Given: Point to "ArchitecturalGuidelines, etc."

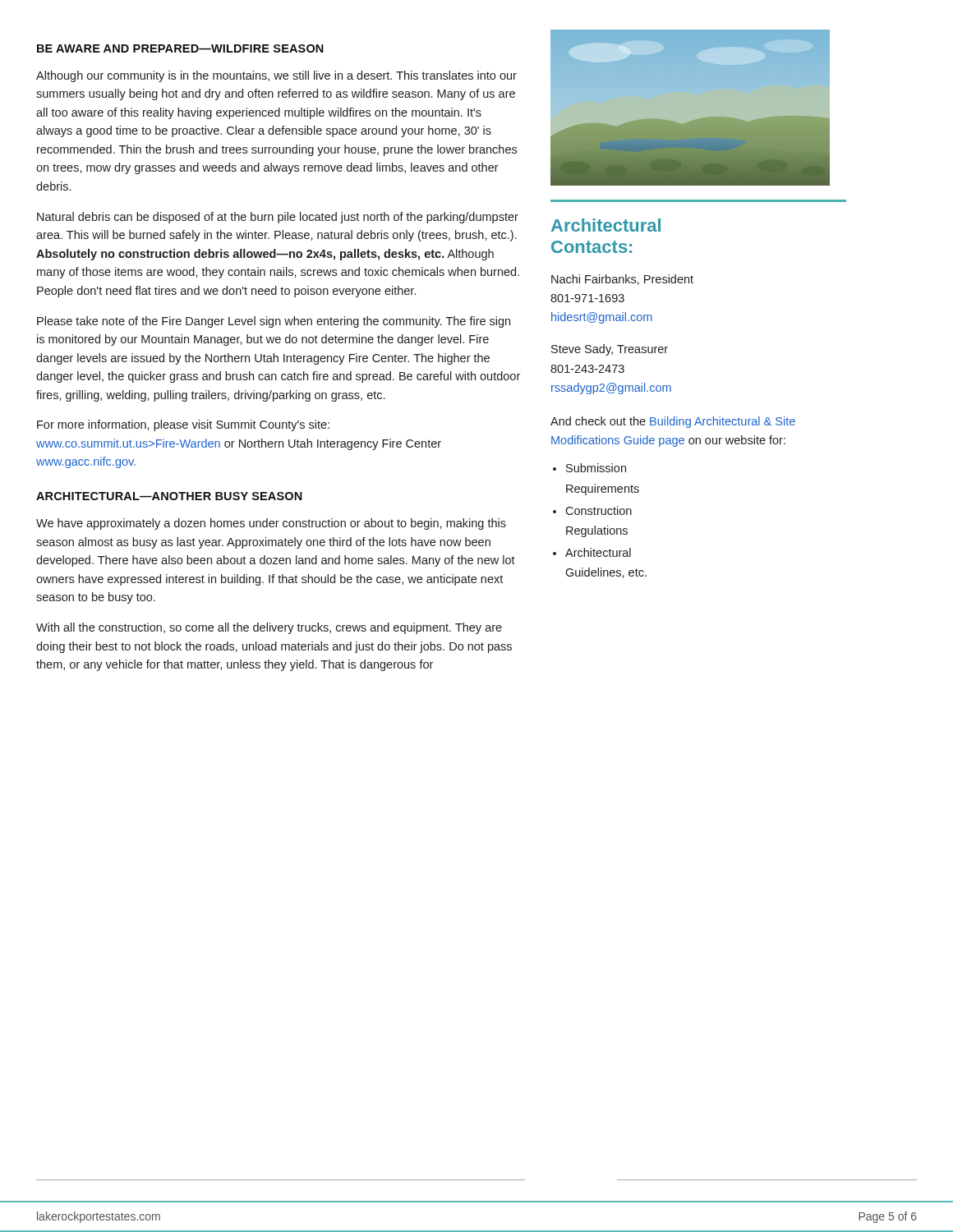Looking at the screenshot, I should pyautogui.click(x=606, y=563).
